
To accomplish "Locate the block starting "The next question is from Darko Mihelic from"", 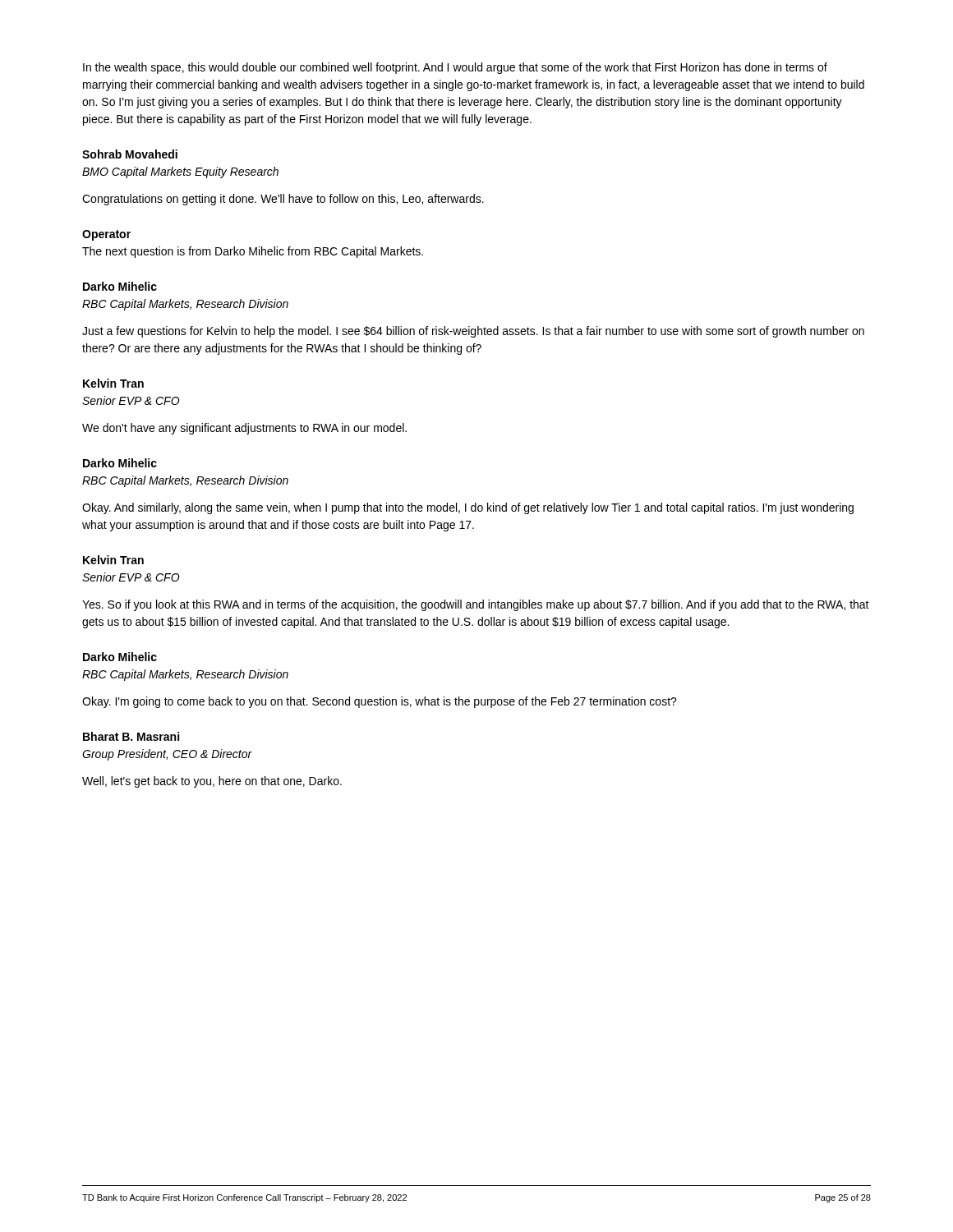I will tap(253, 252).
